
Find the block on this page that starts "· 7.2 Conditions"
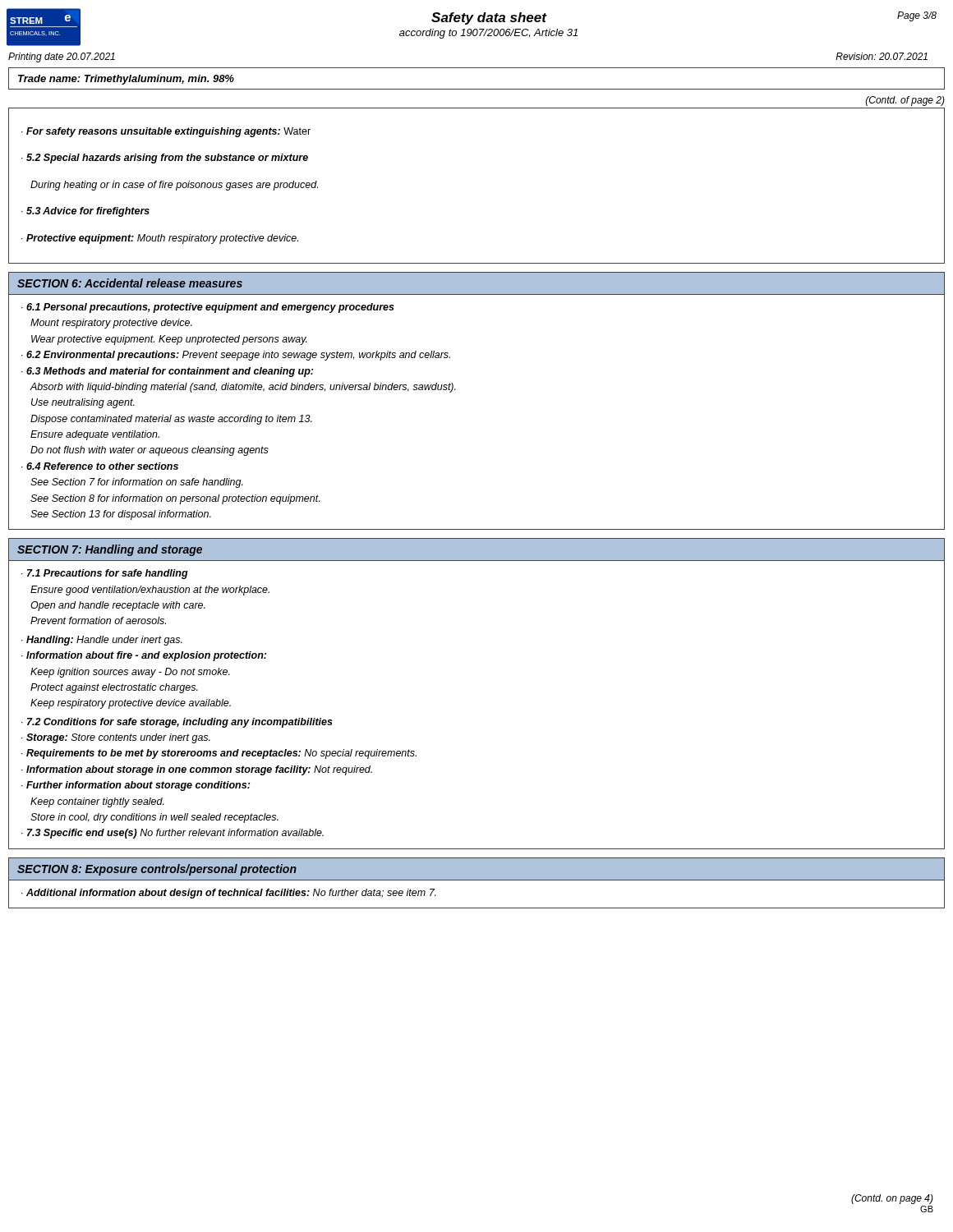[177, 723]
